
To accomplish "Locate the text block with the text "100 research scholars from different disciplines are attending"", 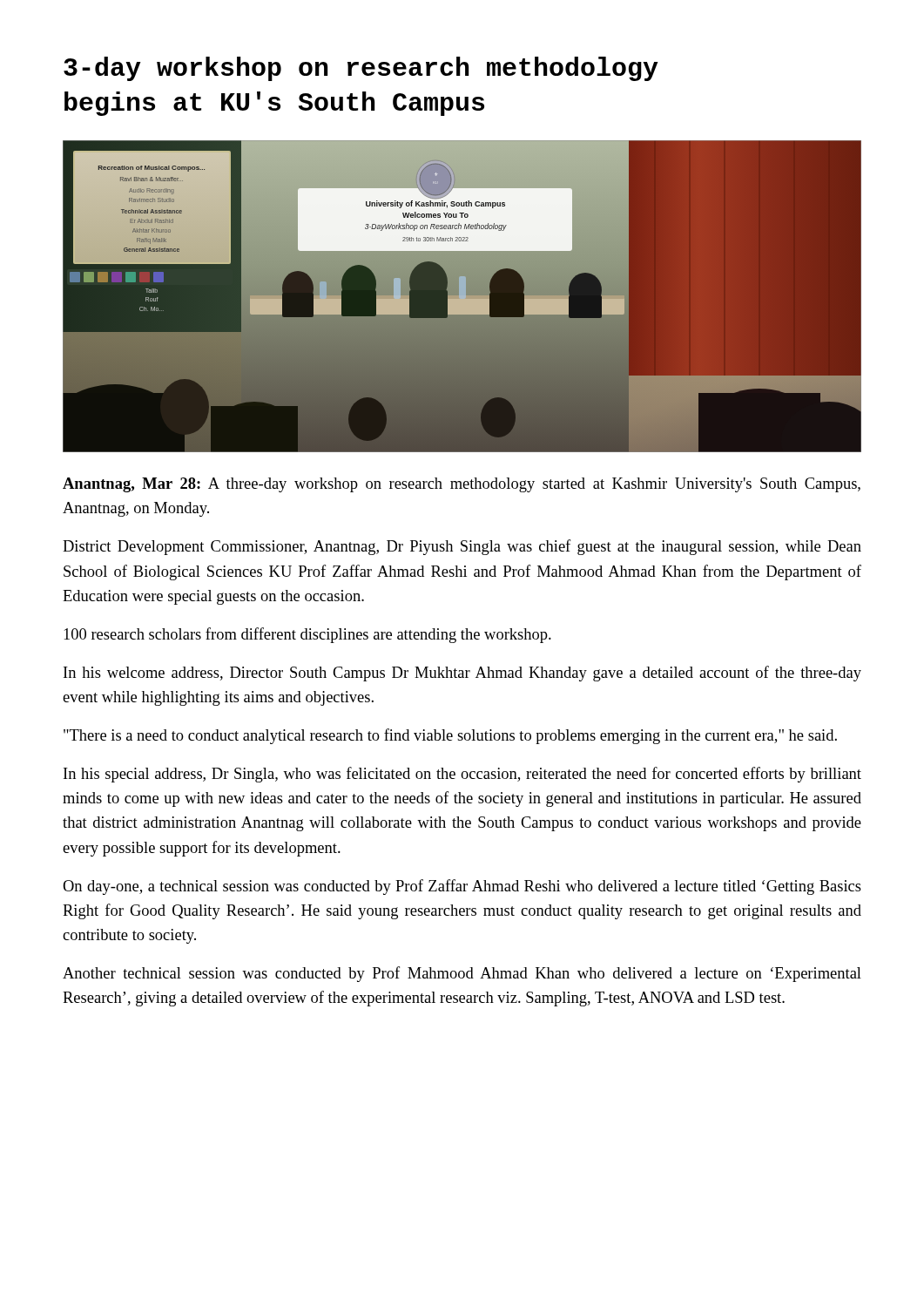I will point(307,634).
